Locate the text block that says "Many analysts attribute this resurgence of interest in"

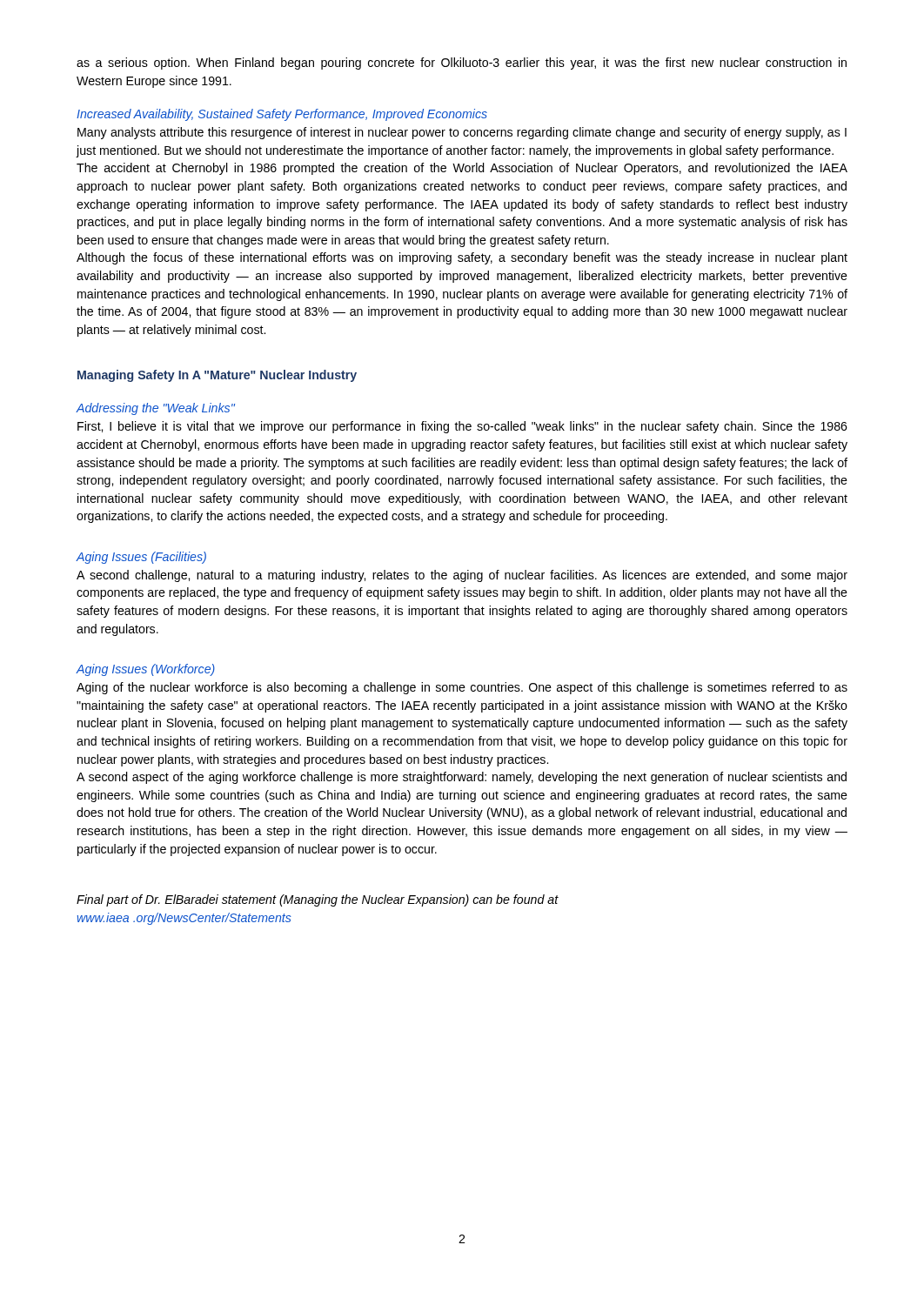[462, 231]
